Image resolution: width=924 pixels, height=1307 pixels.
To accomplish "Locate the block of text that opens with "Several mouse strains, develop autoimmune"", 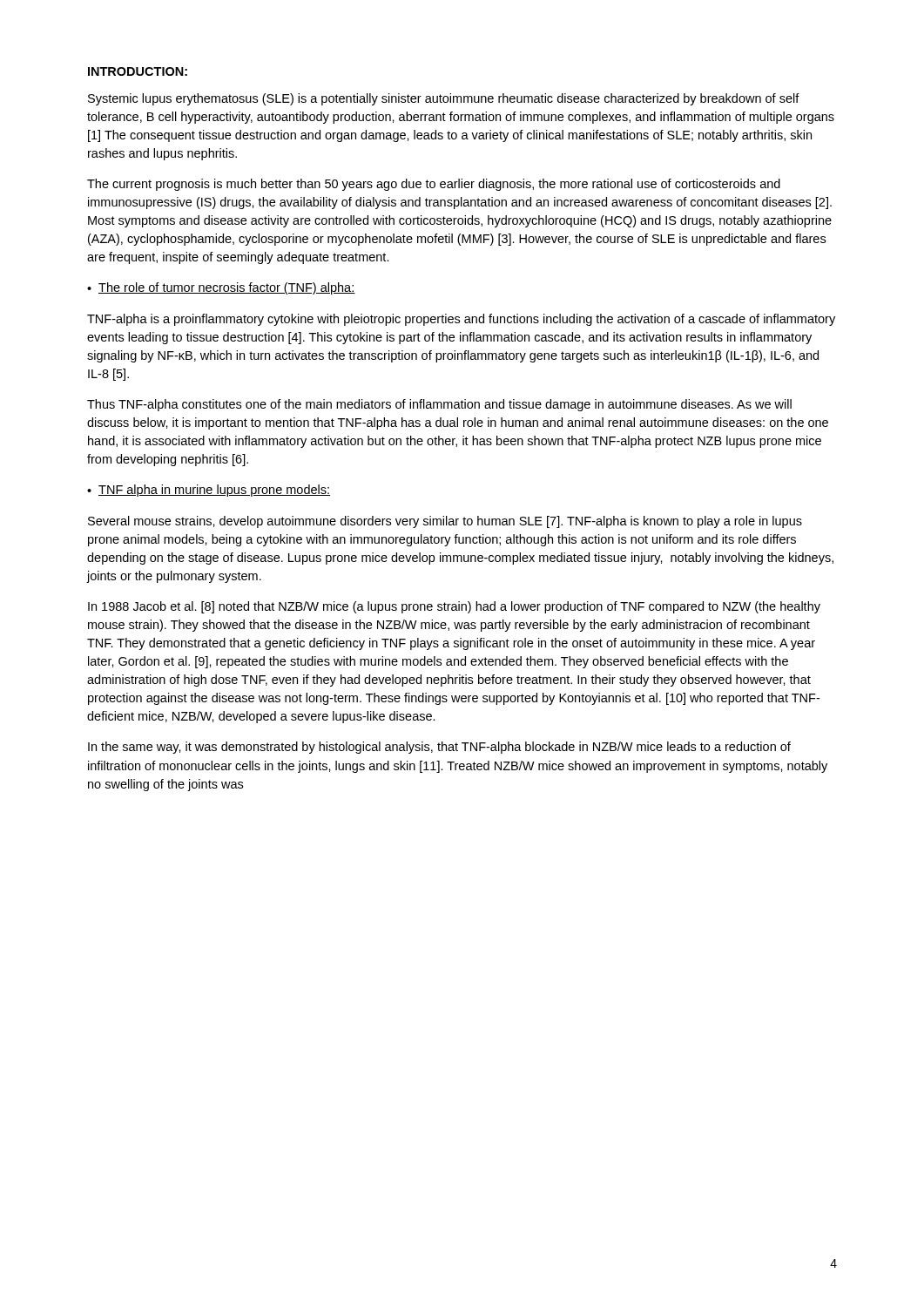I will pyautogui.click(x=461, y=549).
